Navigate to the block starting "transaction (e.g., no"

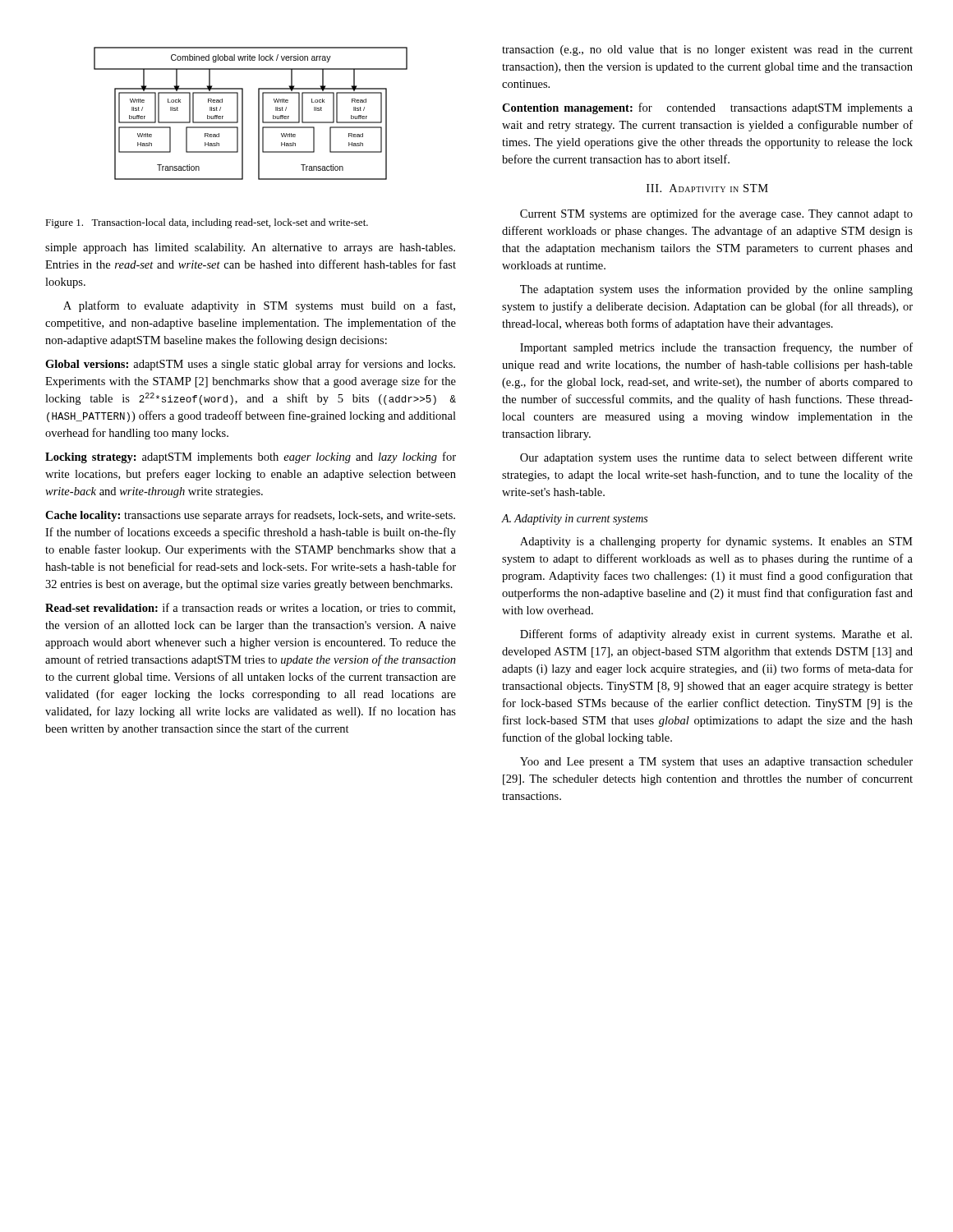pos(707,67)
